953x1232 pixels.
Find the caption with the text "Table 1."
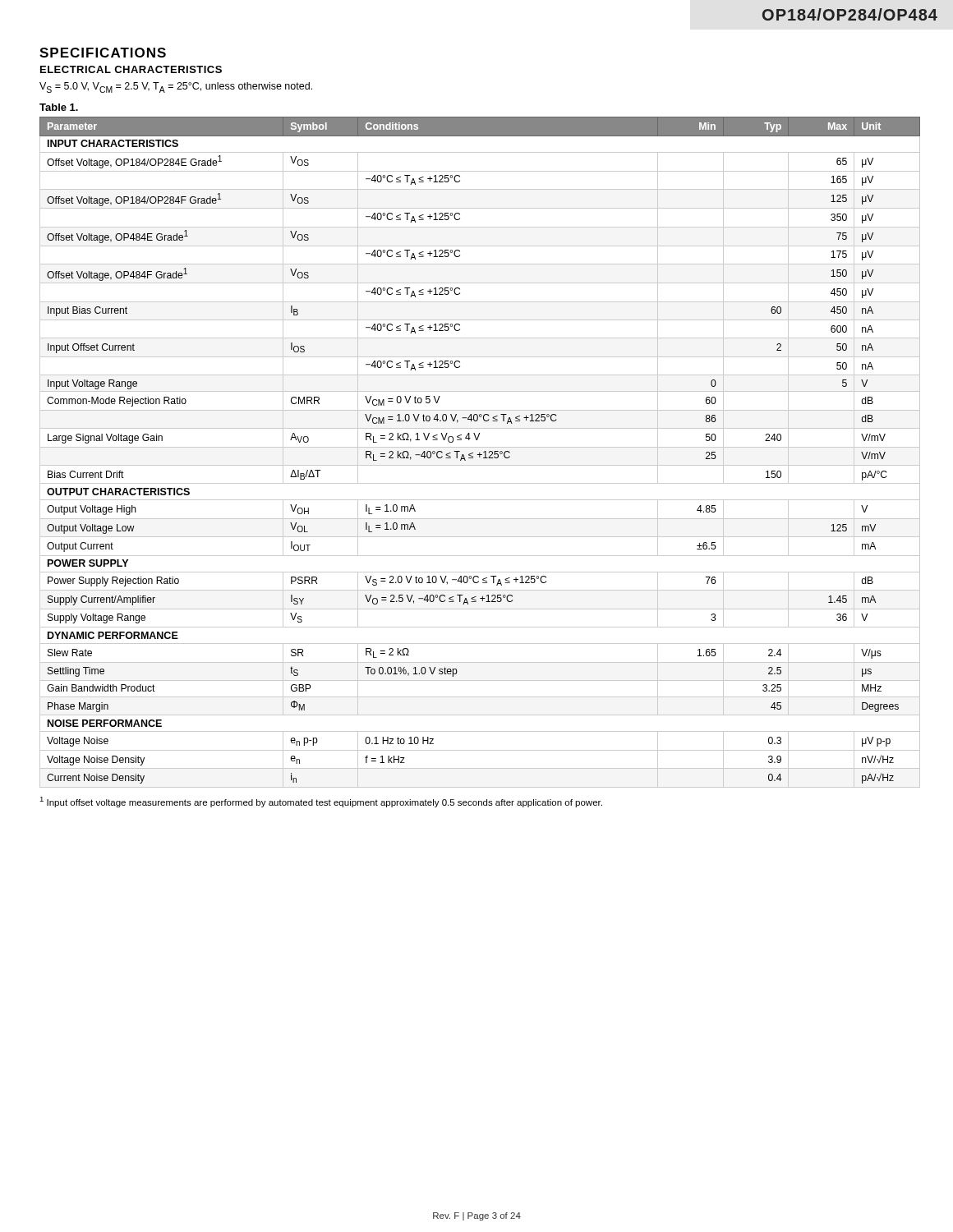coord(59,107)
